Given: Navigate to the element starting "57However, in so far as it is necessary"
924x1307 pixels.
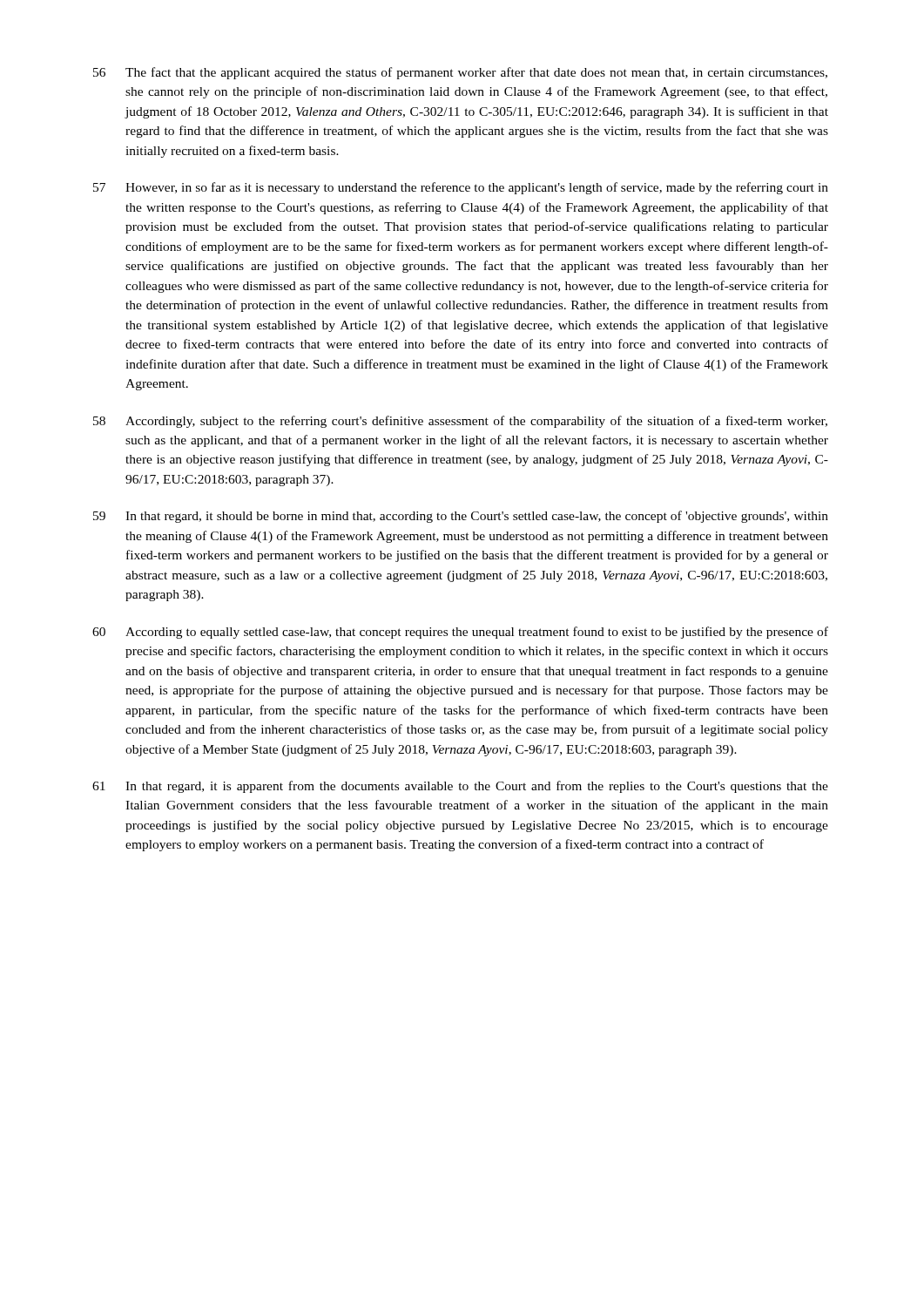Looking at the screenshot, I should click(460, 286).
